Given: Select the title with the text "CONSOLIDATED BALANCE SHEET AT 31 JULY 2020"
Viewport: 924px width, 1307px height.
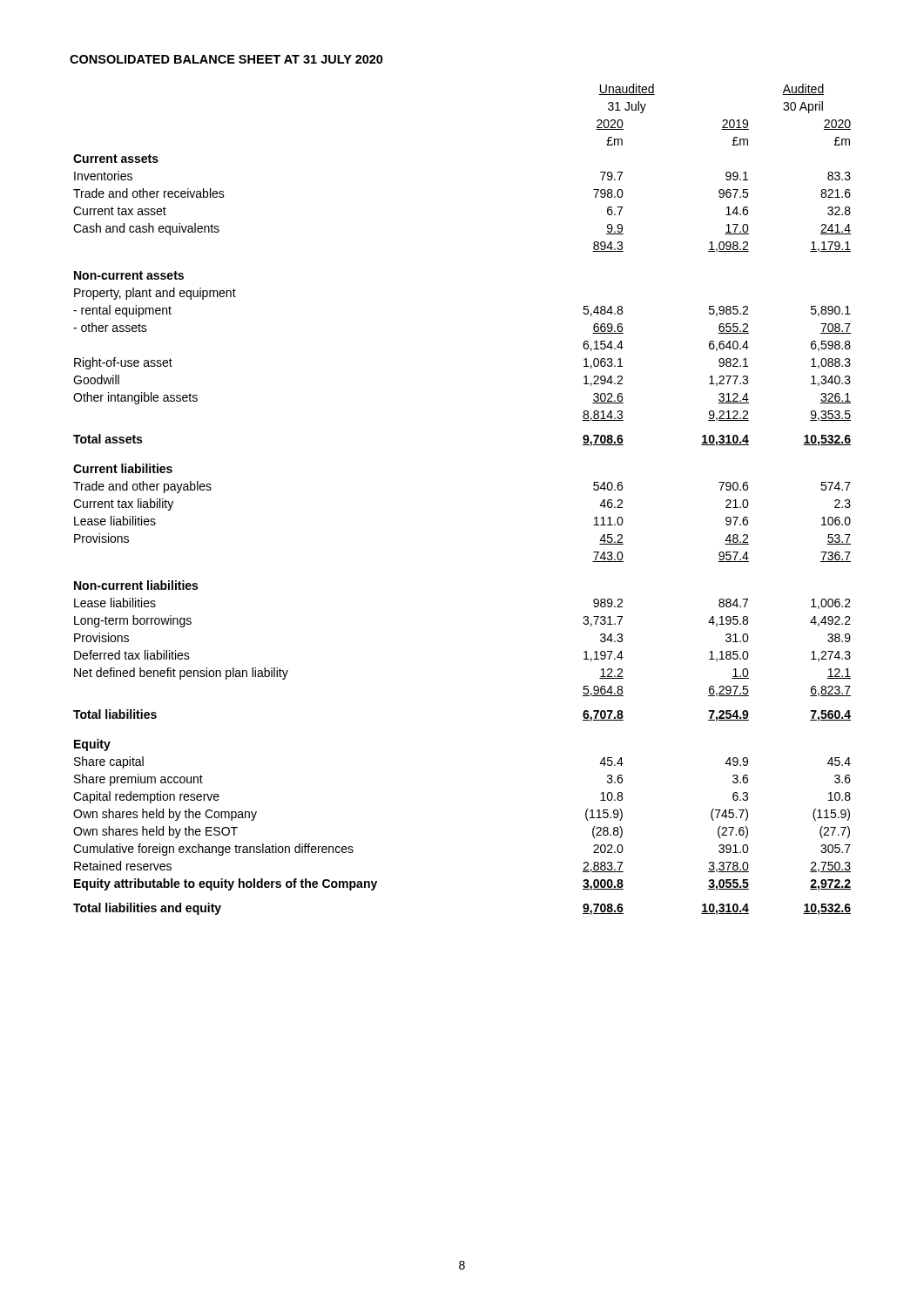Looking at the screenshot, I should pos(226,59).
